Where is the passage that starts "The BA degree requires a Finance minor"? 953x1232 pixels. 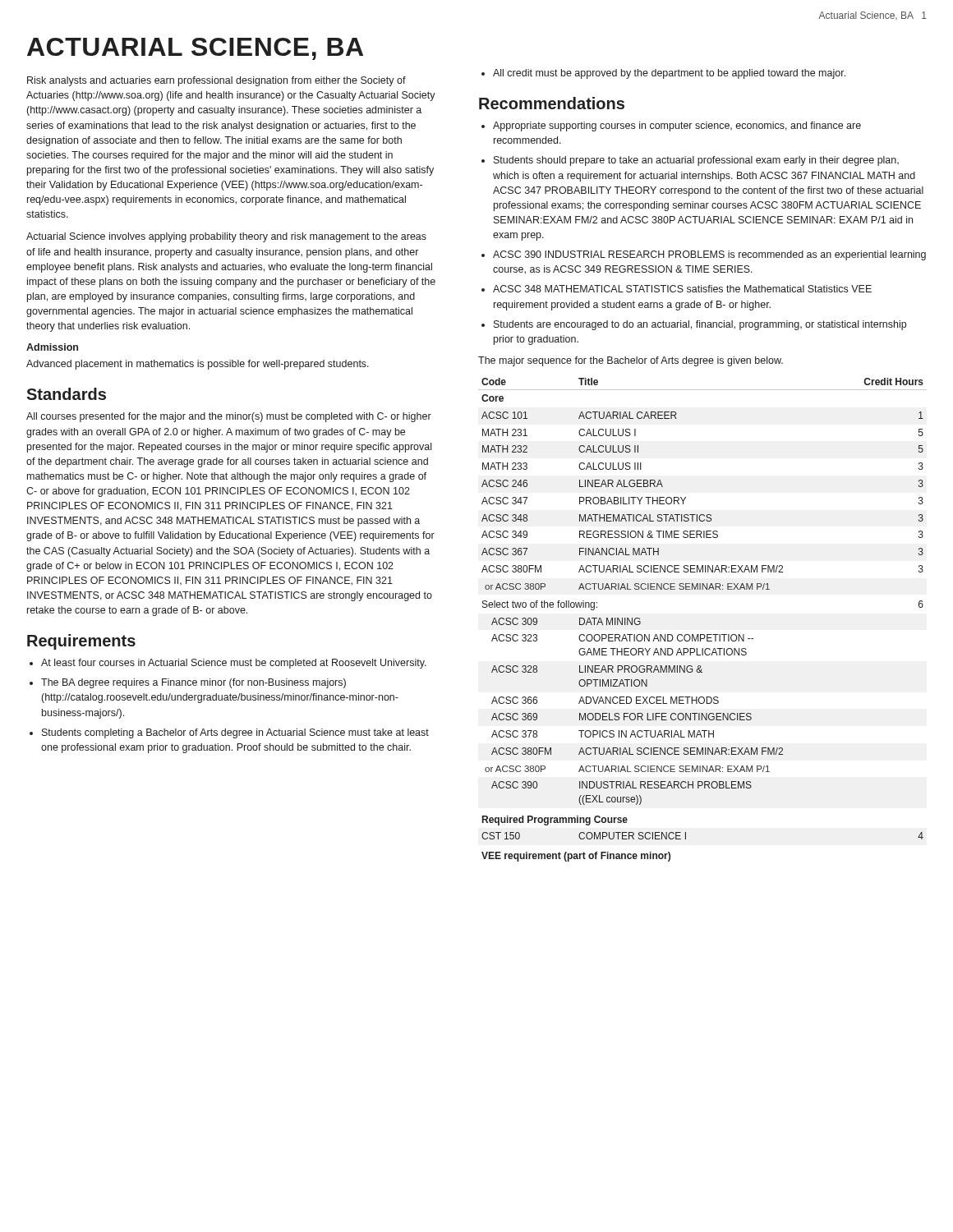(239, 698)
